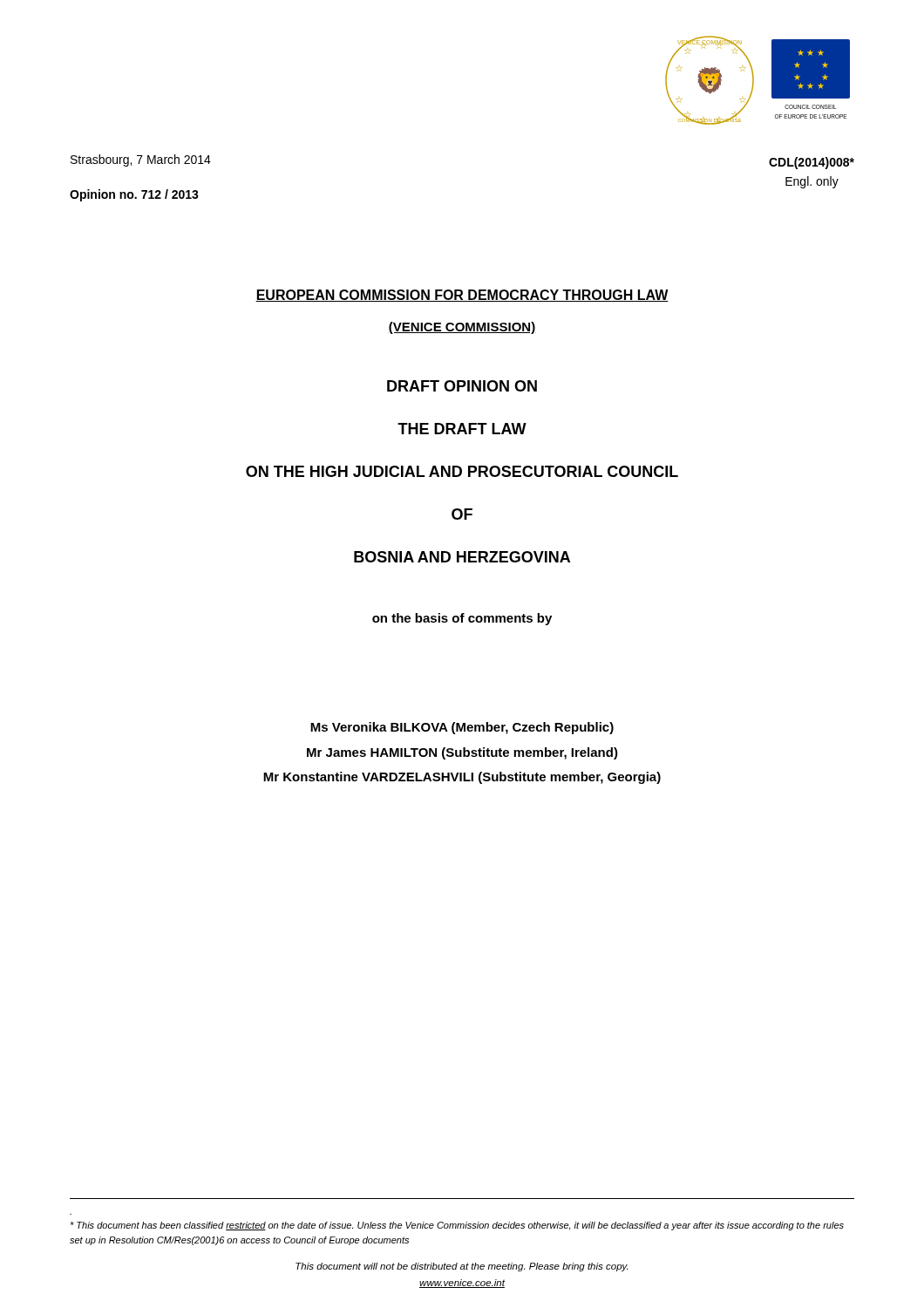Point to the text starting "Strasbourg, 7 March 2014"

pos(140,160)
